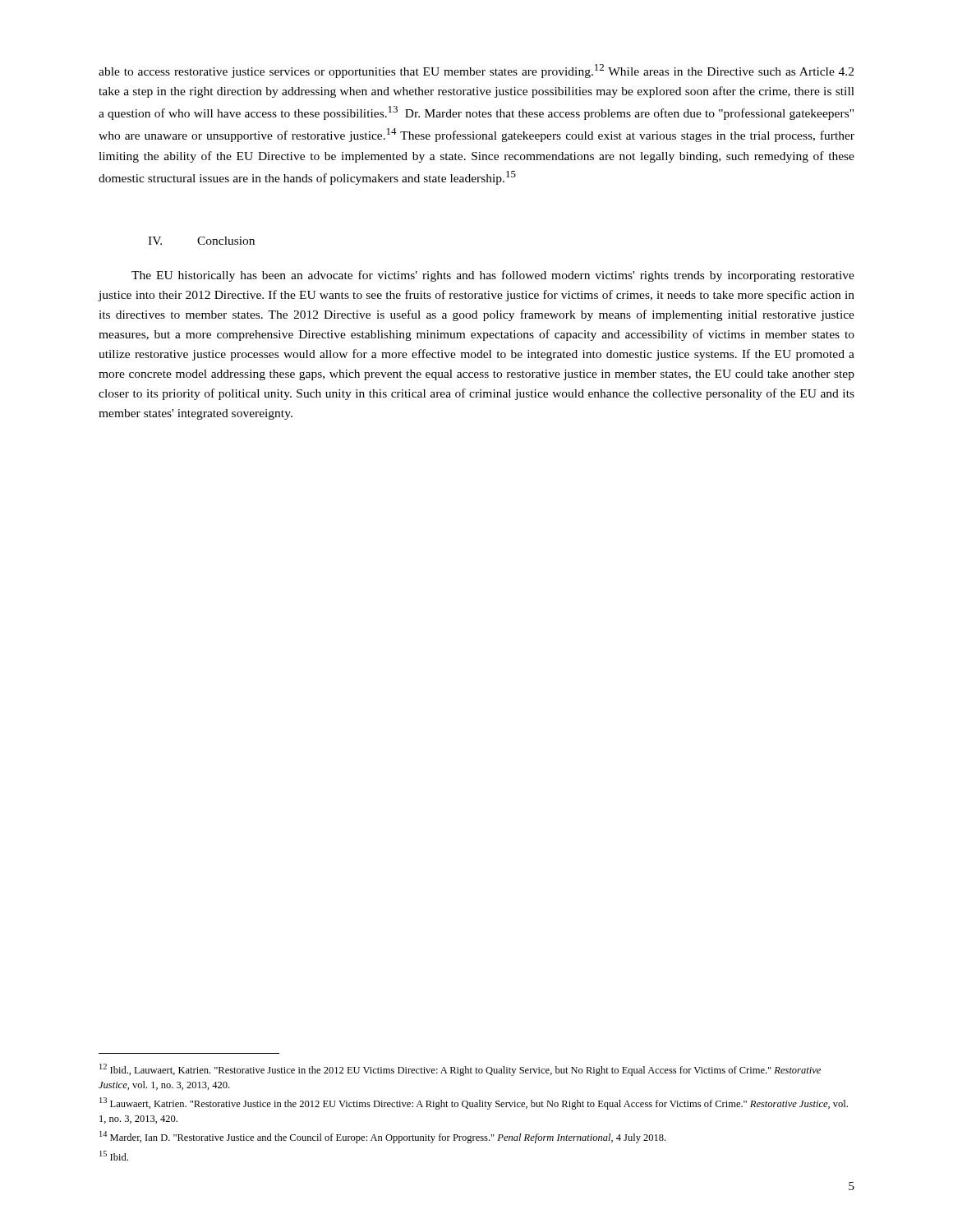Select the footnote containing "15 Ibid."
953x1232 pixels.
coord(114,1156)
